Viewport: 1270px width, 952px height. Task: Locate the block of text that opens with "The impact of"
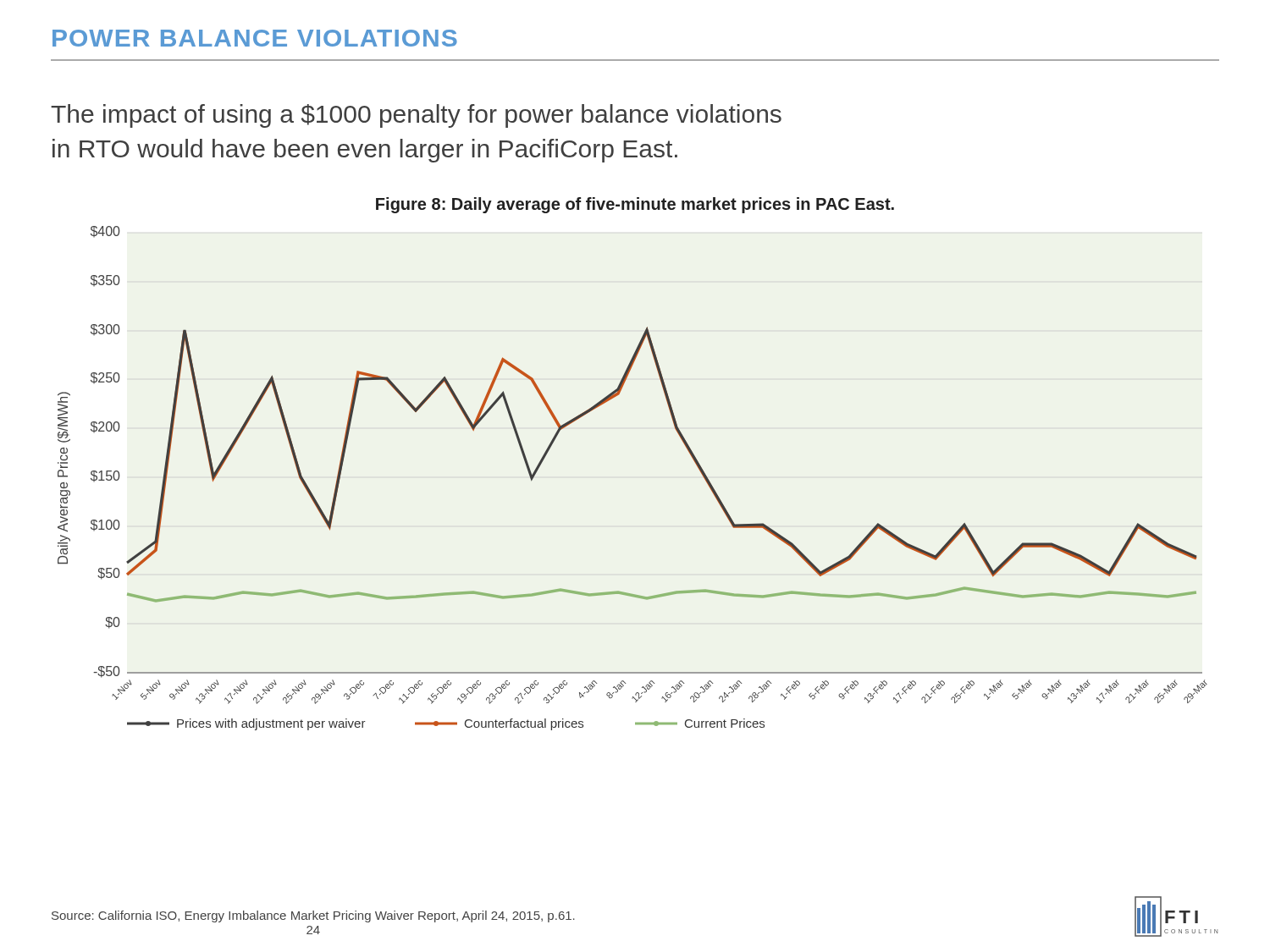tap(416, 131)
